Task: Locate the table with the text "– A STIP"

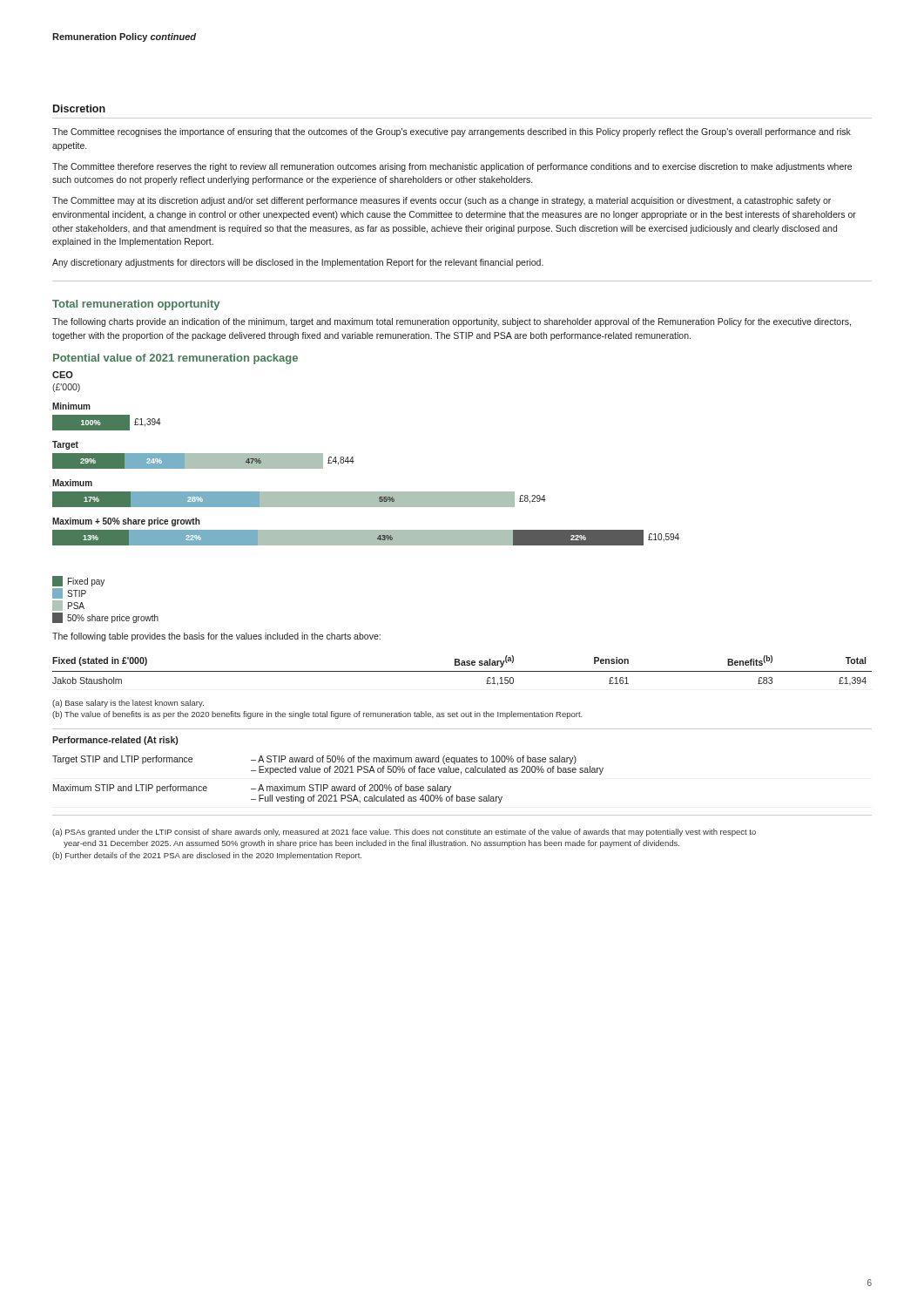Action: click(x=462, y=779)
